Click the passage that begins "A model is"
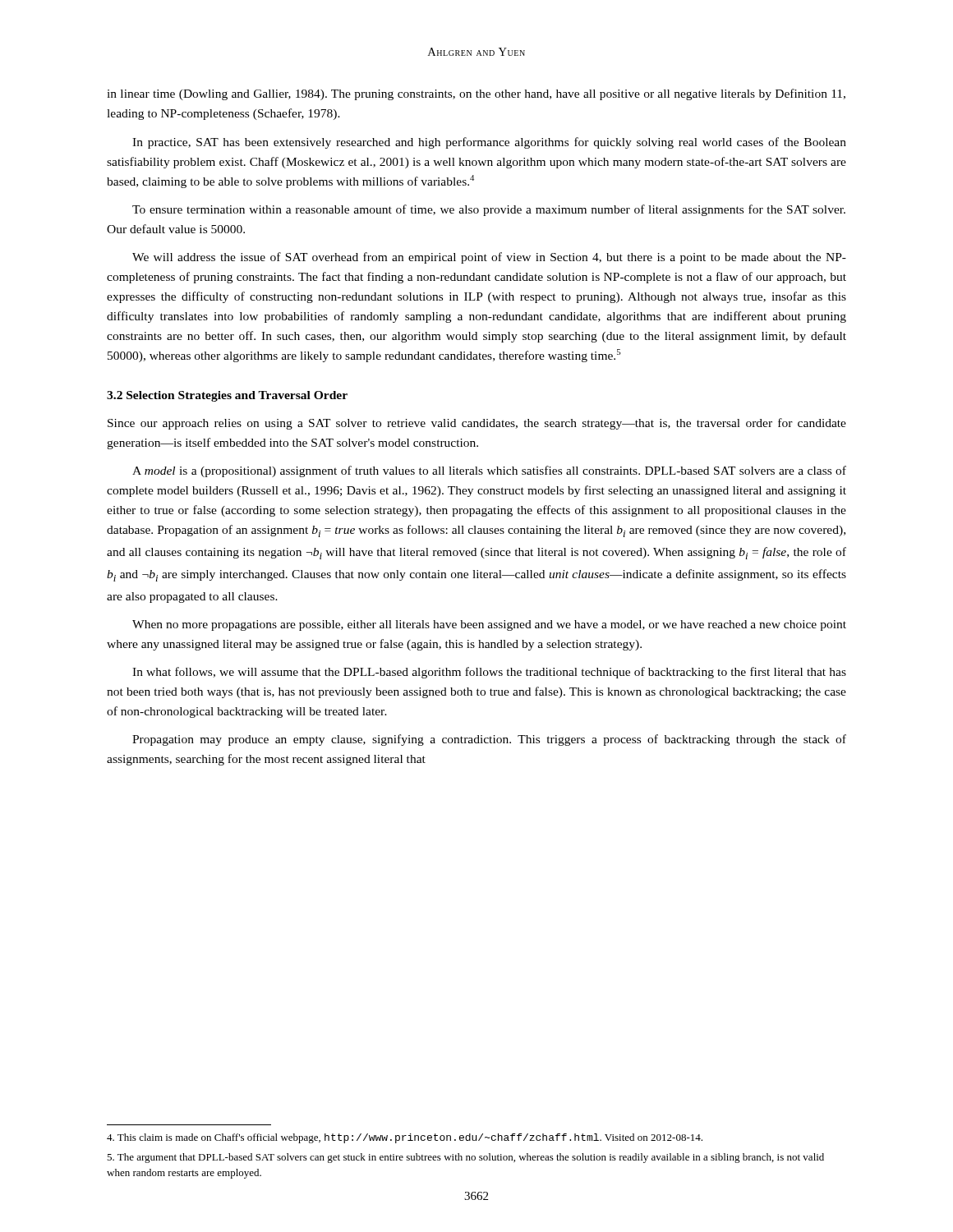The height and width of the screenshot is (1232, 953). (476, 533)
